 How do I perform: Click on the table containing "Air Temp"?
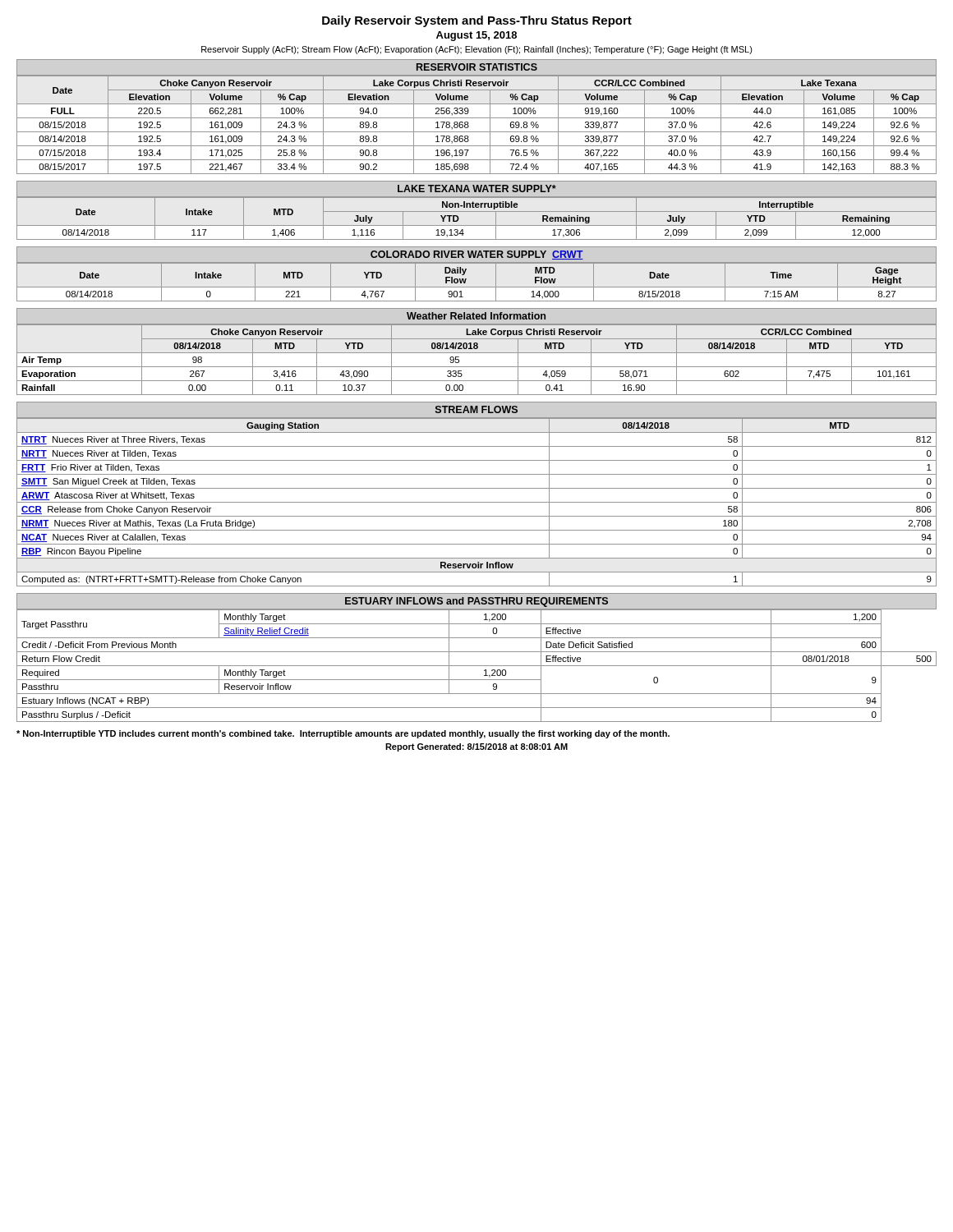click(476, 360)
